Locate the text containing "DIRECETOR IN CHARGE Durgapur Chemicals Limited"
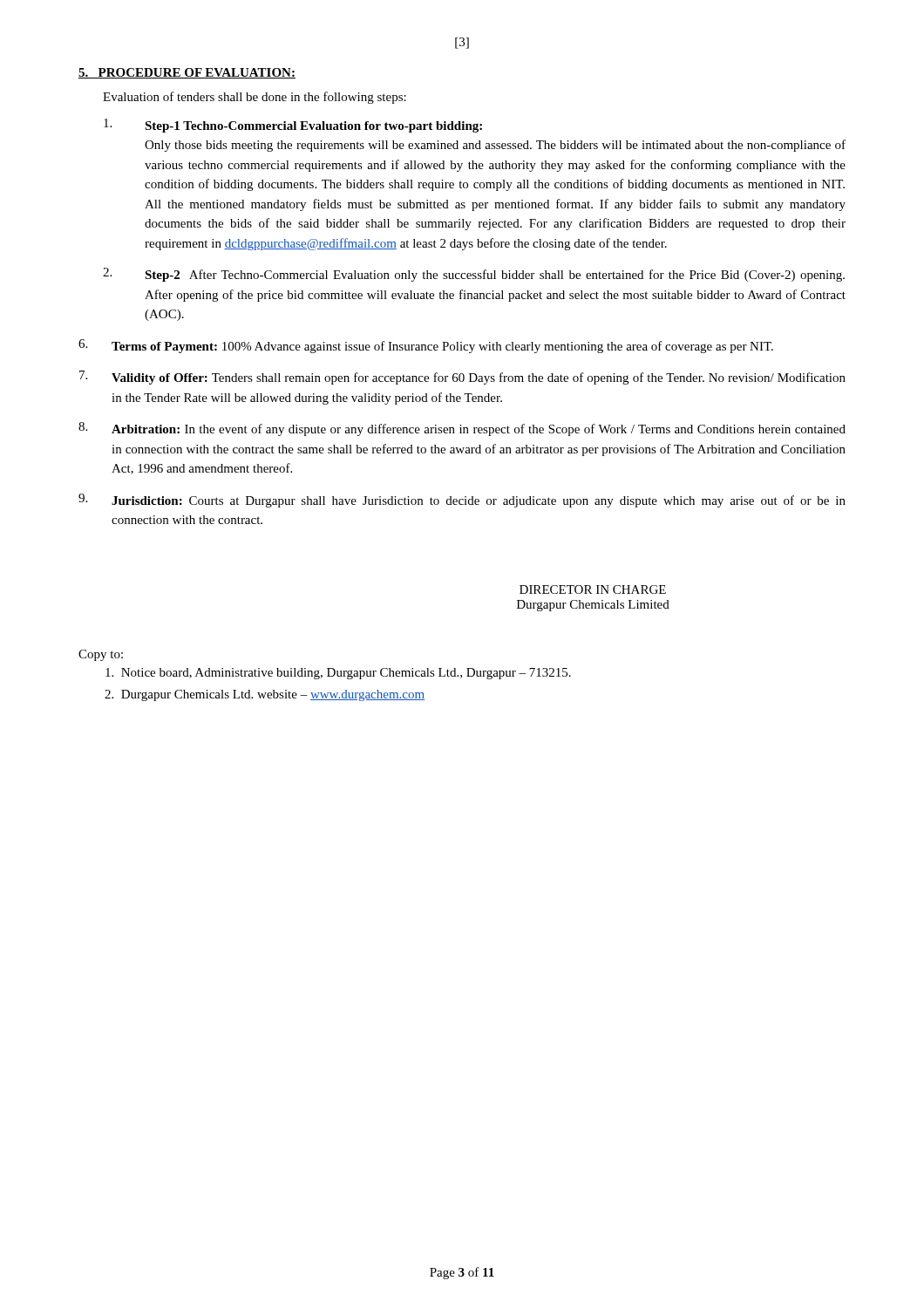924x1308 pixels. pyautogui.click(x=593, y=596)
